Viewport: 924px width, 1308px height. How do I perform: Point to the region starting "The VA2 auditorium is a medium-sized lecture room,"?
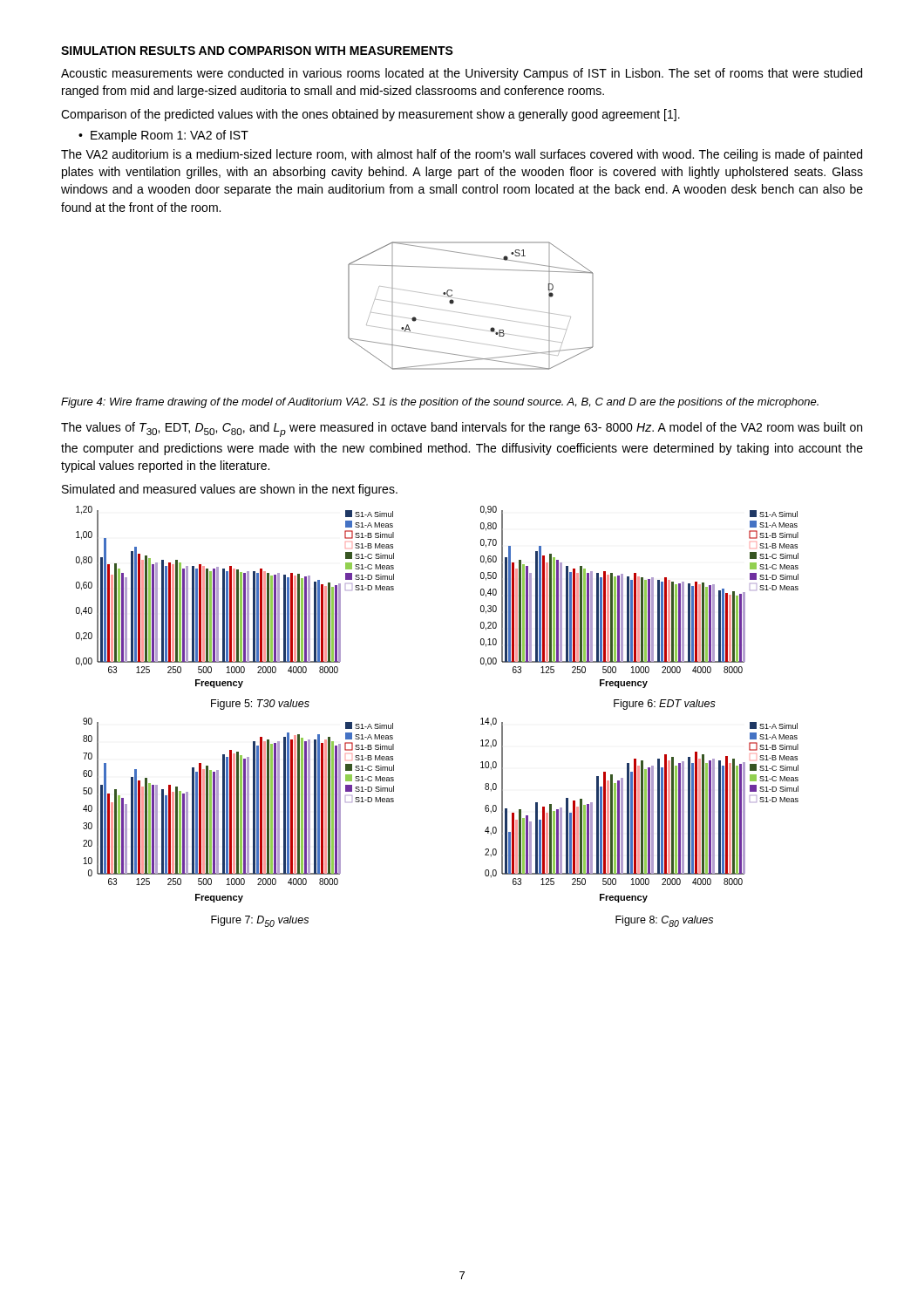pyautogui.click(x=462, y=181)
